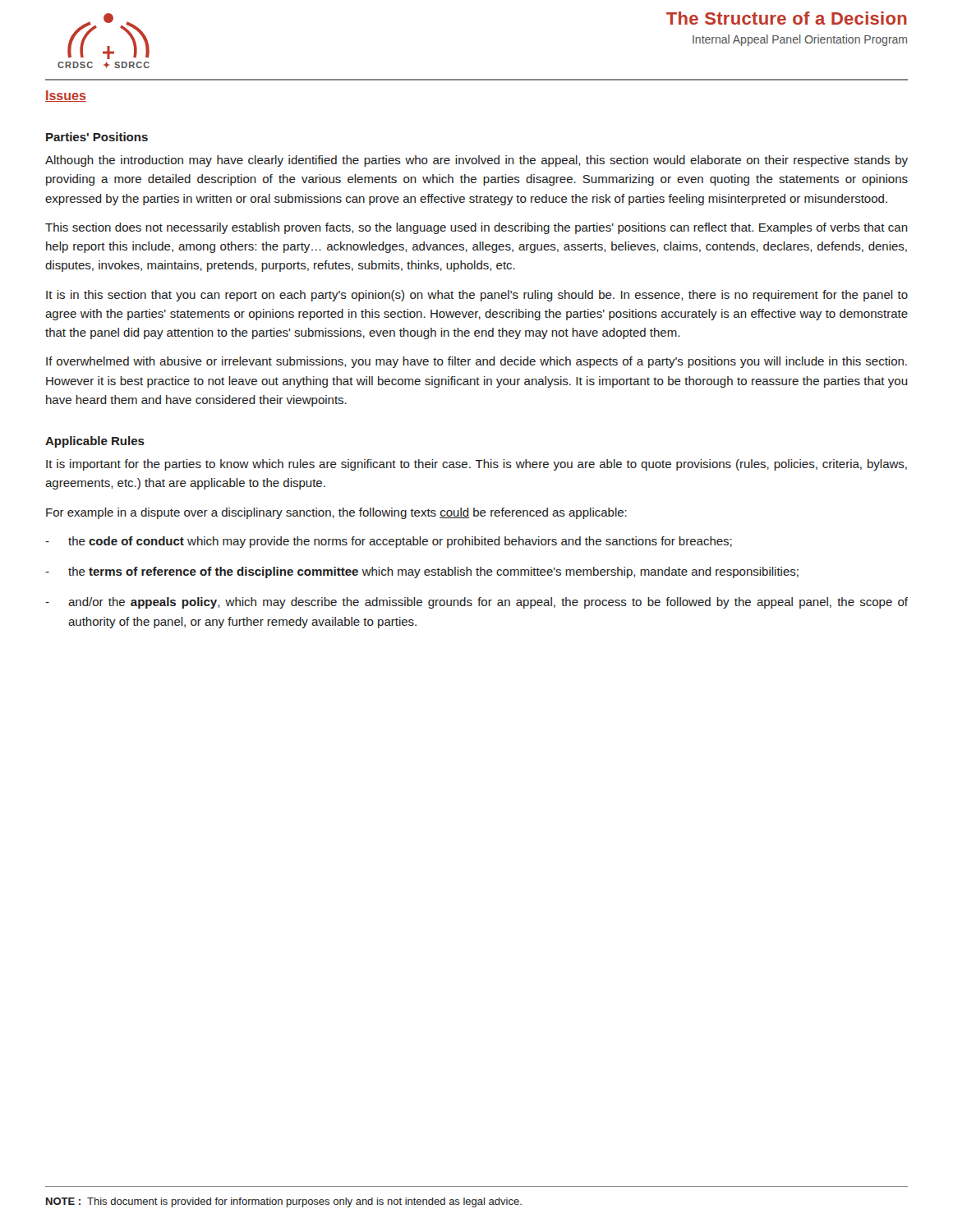The width and height of the screenshot is (953, 1232).
Task: Find the text block containing "This section does not necessarily"
Action: click(476, 246)
